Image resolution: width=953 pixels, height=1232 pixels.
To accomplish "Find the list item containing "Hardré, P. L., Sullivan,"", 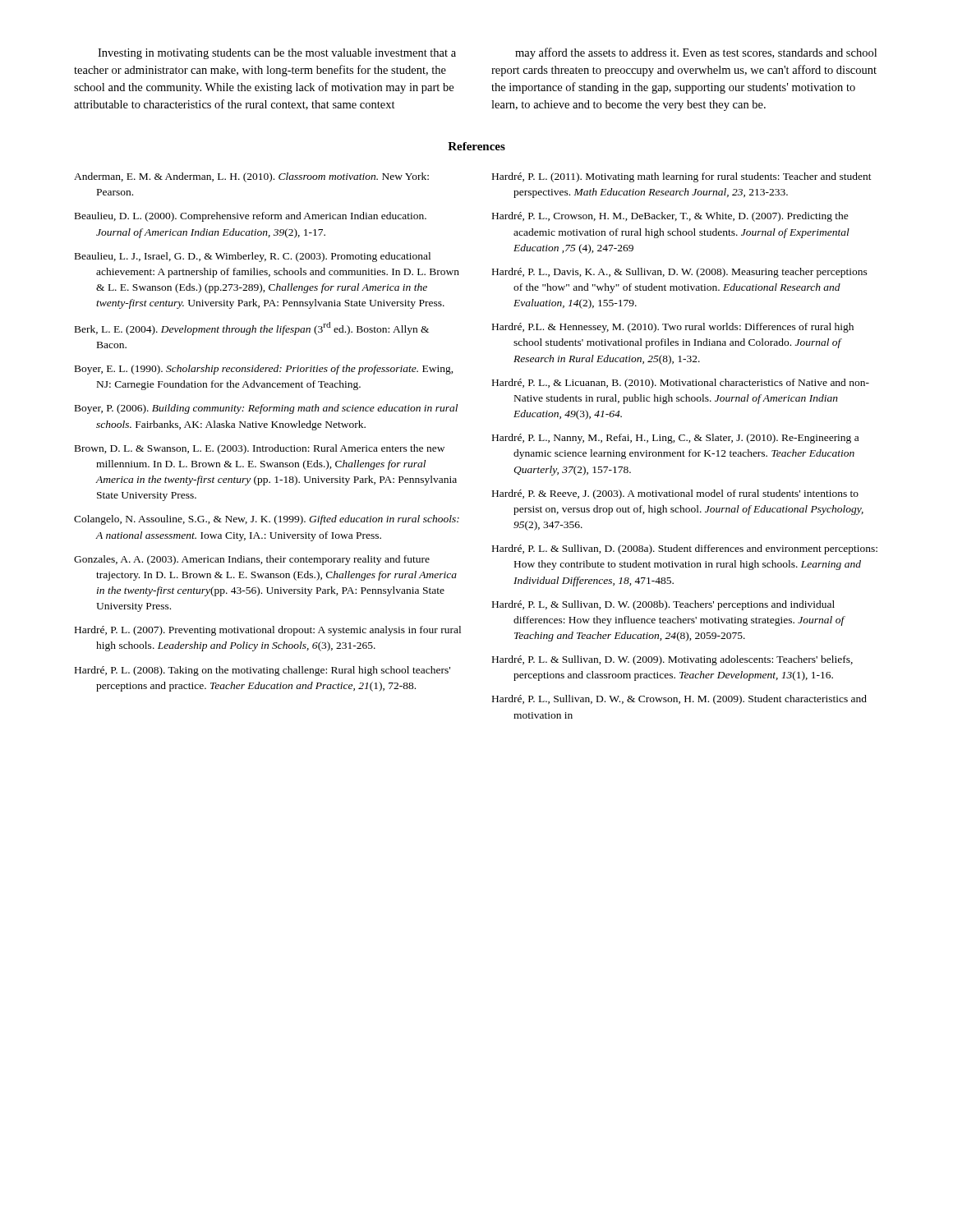I will (x=679, y=707).
